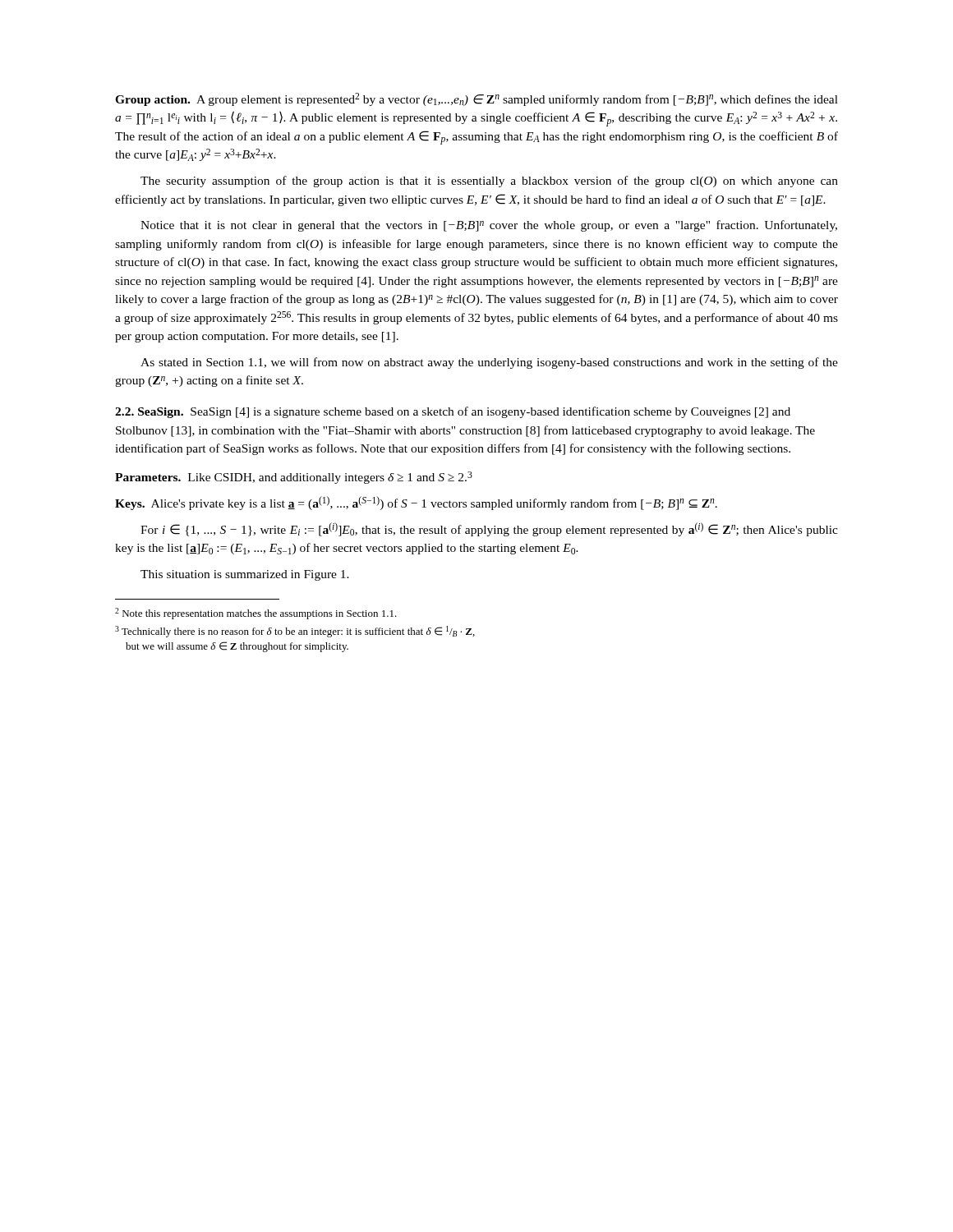Select a section header
Screen dimensions: 1232x953
pyautogui.click(x=465, y=430)
